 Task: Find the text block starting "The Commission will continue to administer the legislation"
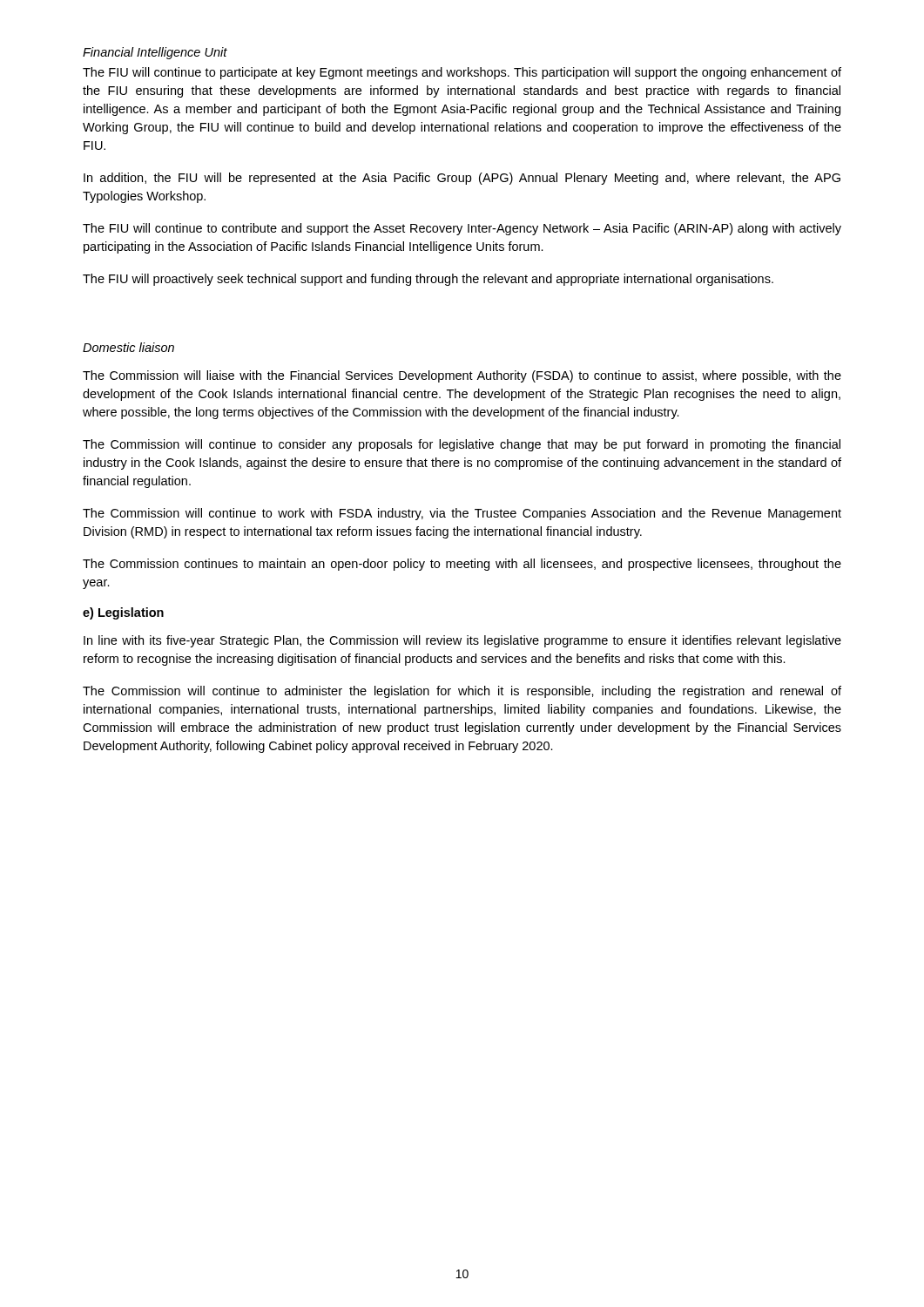(x=462, y=719)
